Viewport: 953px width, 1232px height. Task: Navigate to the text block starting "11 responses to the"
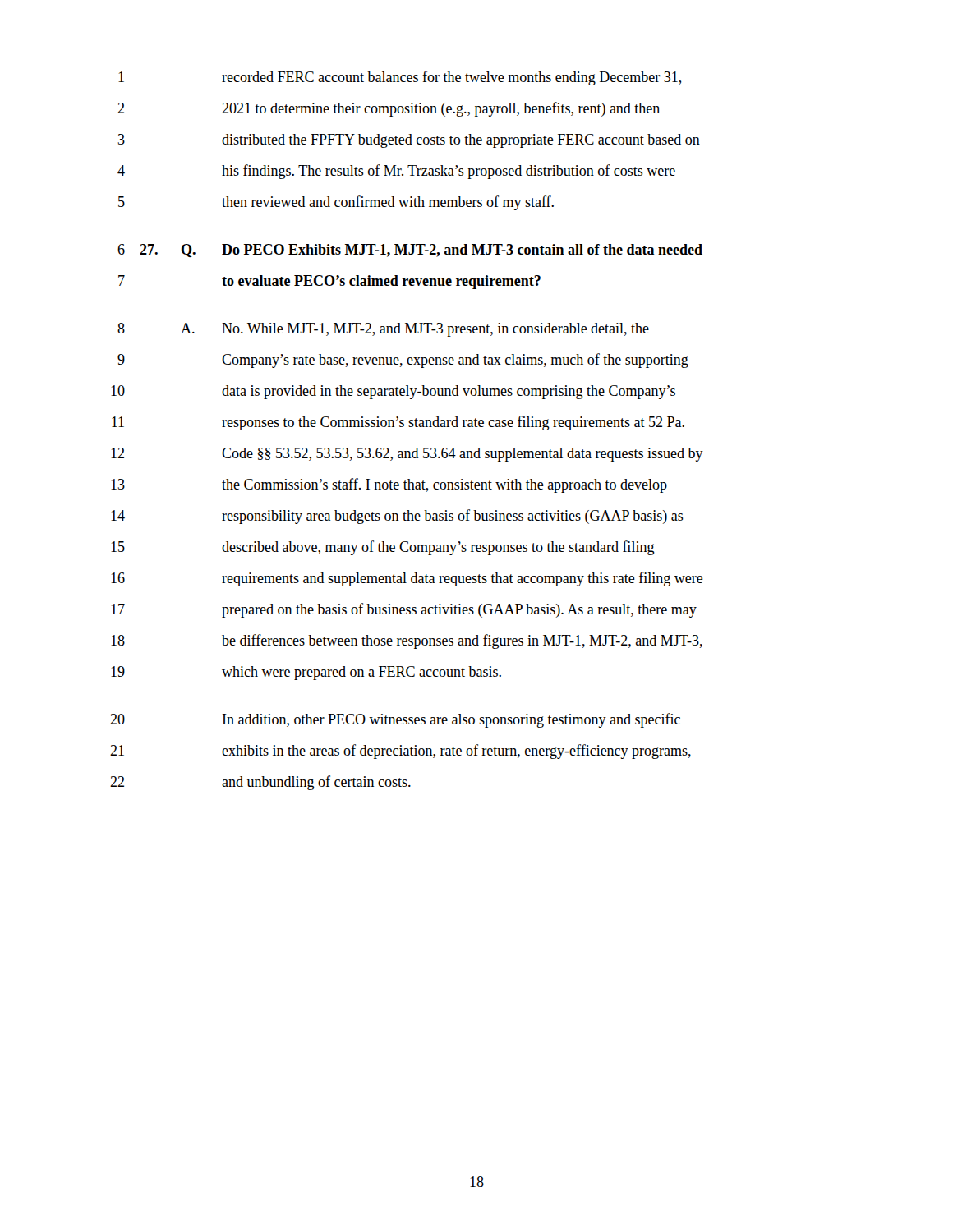click(476, 422)
